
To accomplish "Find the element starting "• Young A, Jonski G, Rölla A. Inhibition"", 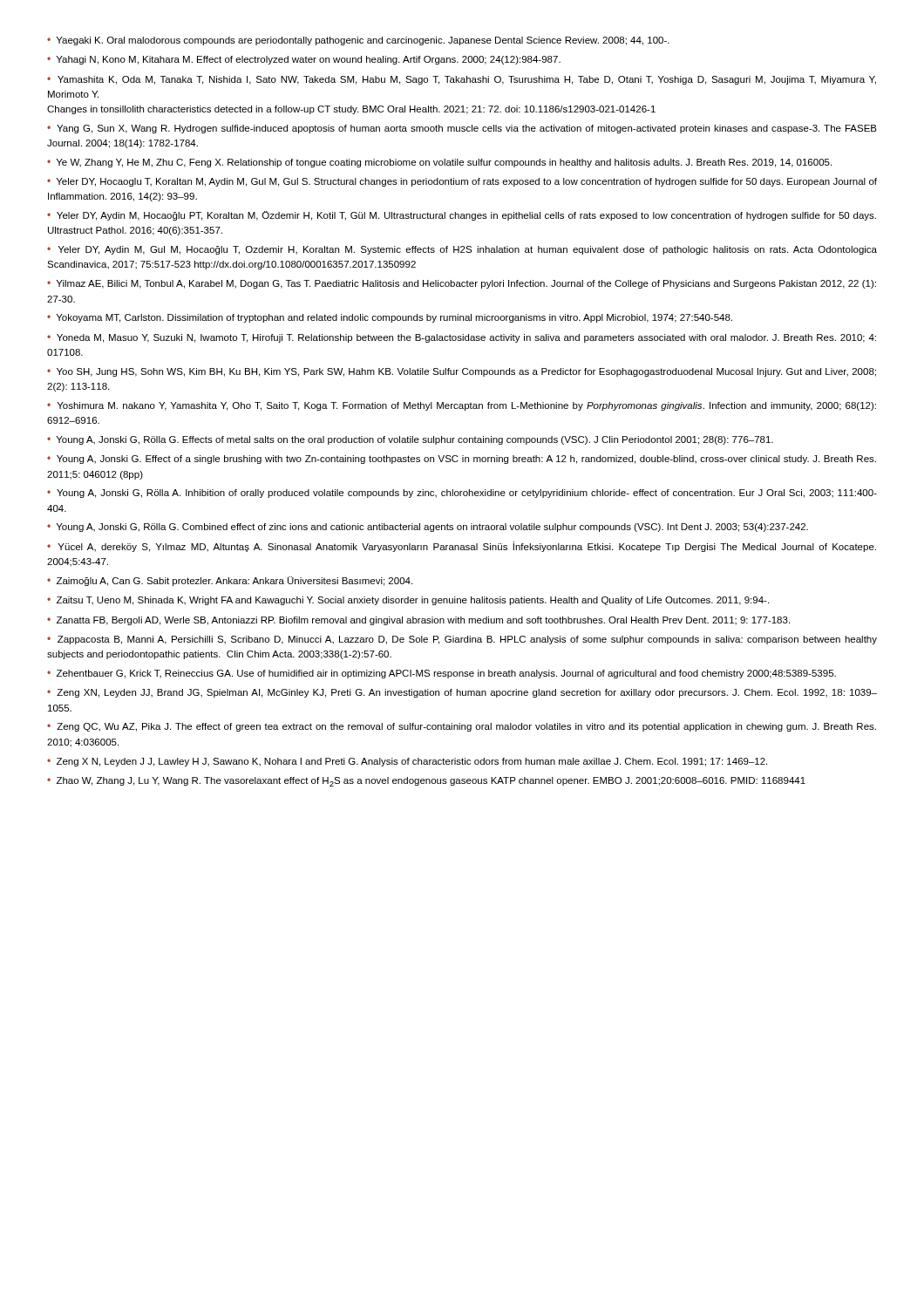I will point(462,500).
